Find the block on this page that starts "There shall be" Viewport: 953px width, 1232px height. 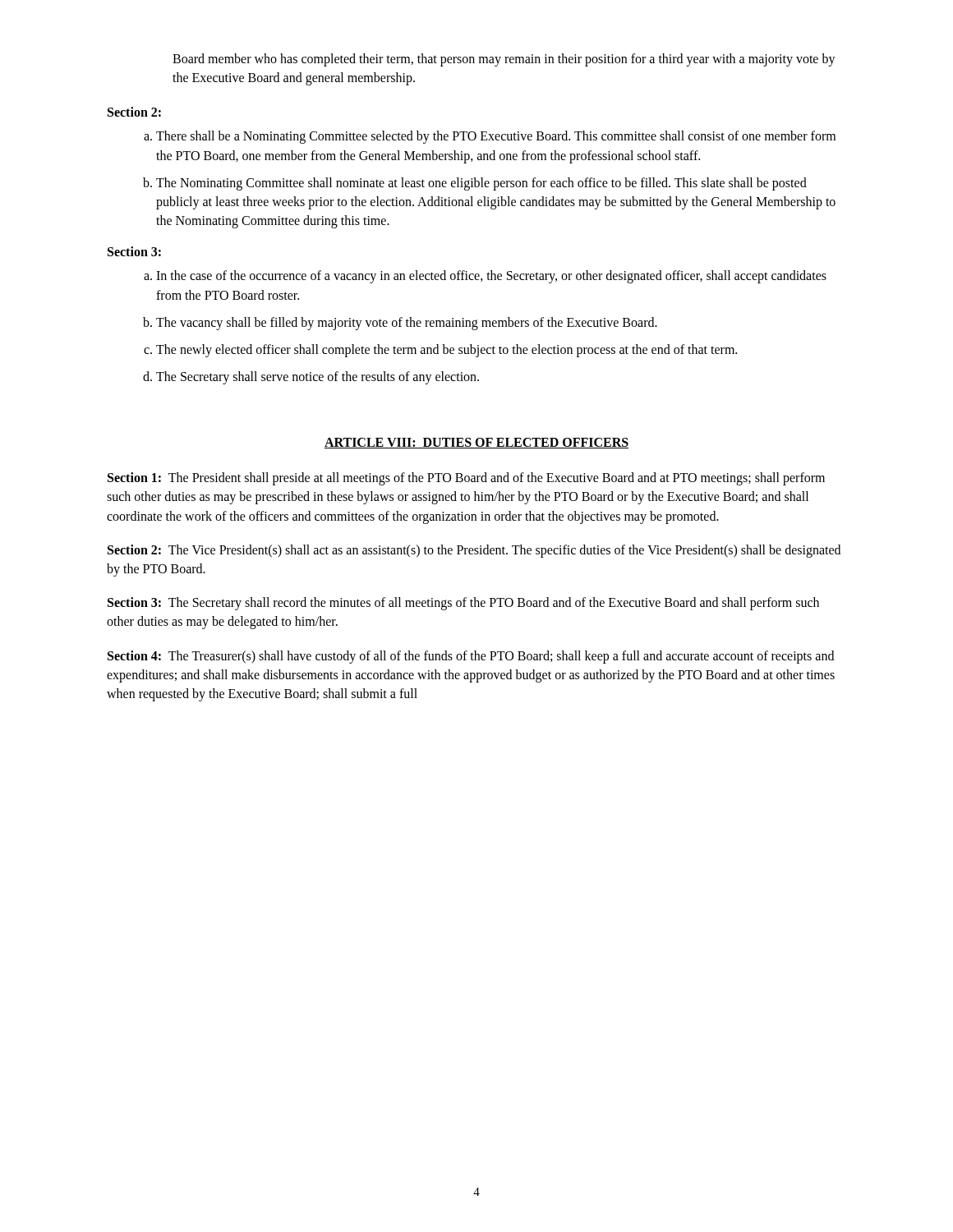tap(496, 146)
